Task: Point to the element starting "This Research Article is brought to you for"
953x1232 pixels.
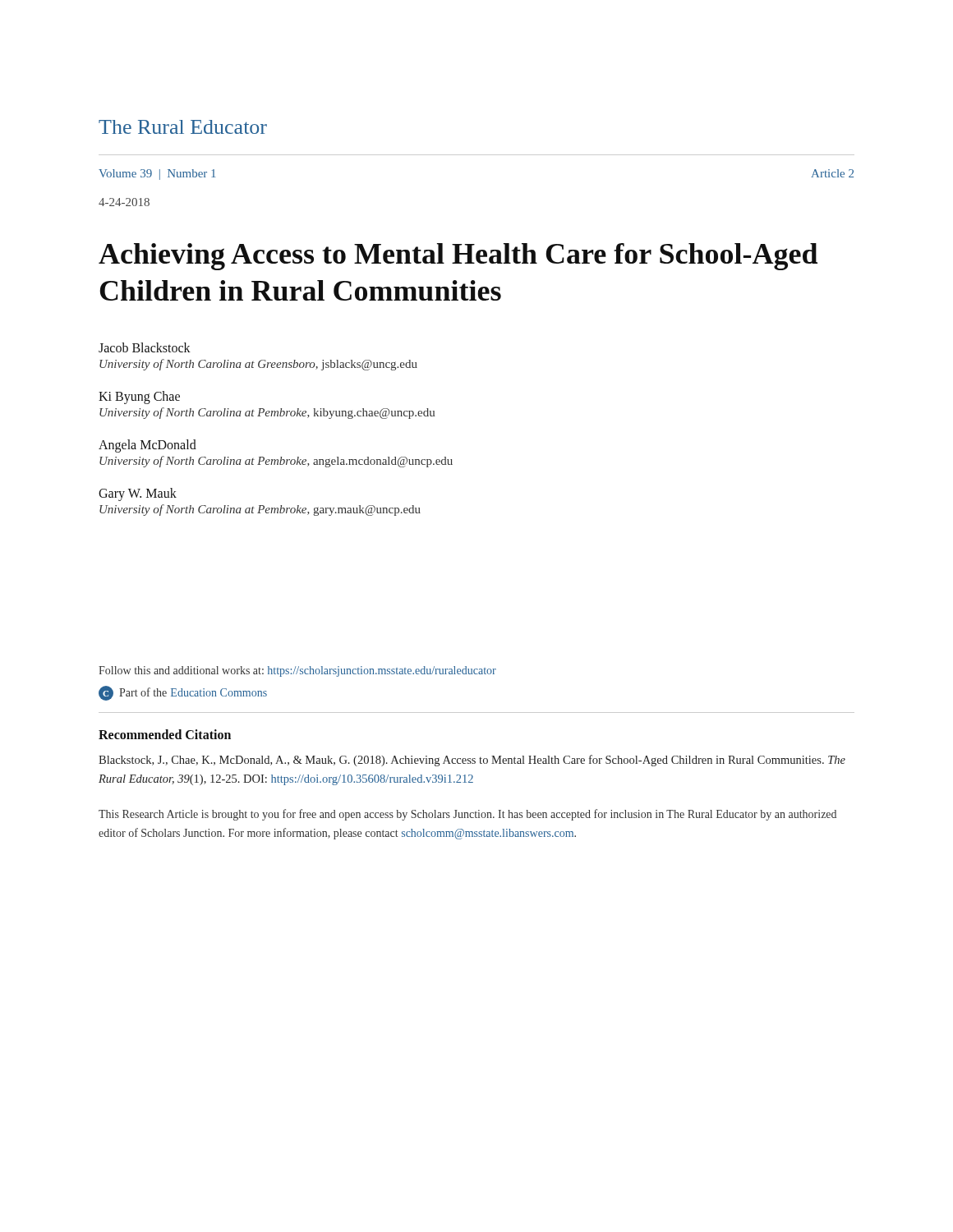Action: coord(468,824)
